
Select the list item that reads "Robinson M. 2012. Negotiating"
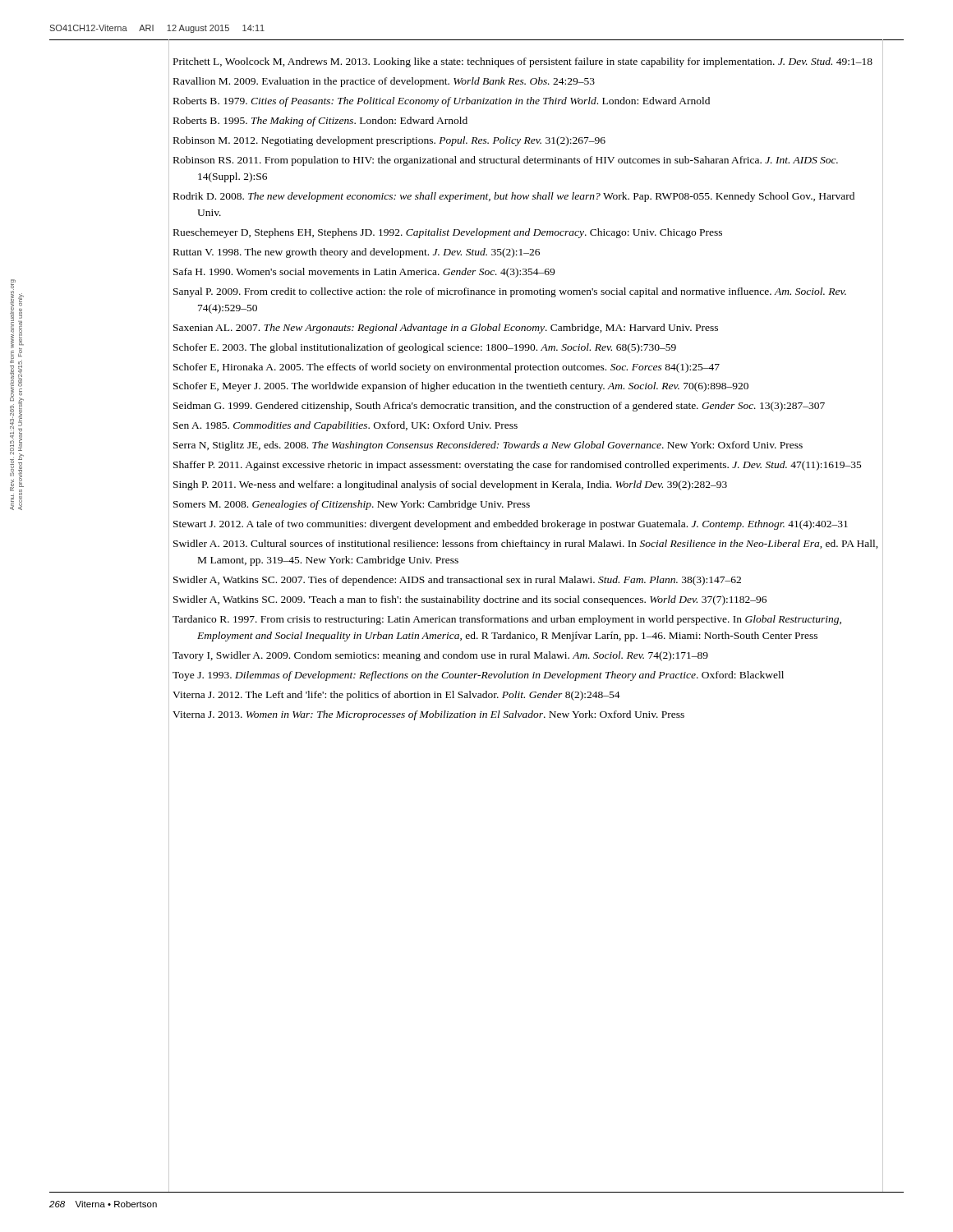point(389,140)
